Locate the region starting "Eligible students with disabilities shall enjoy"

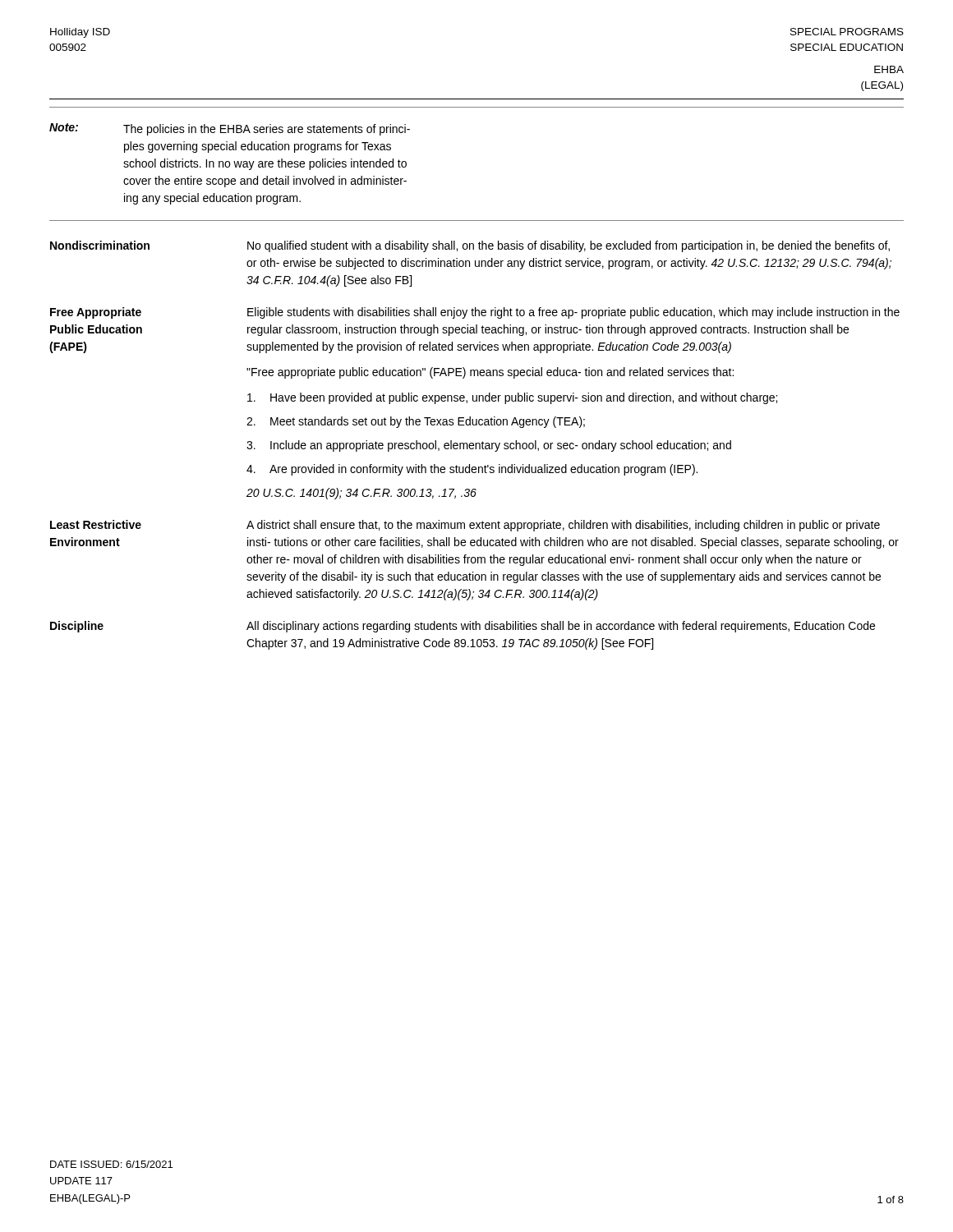575,403
